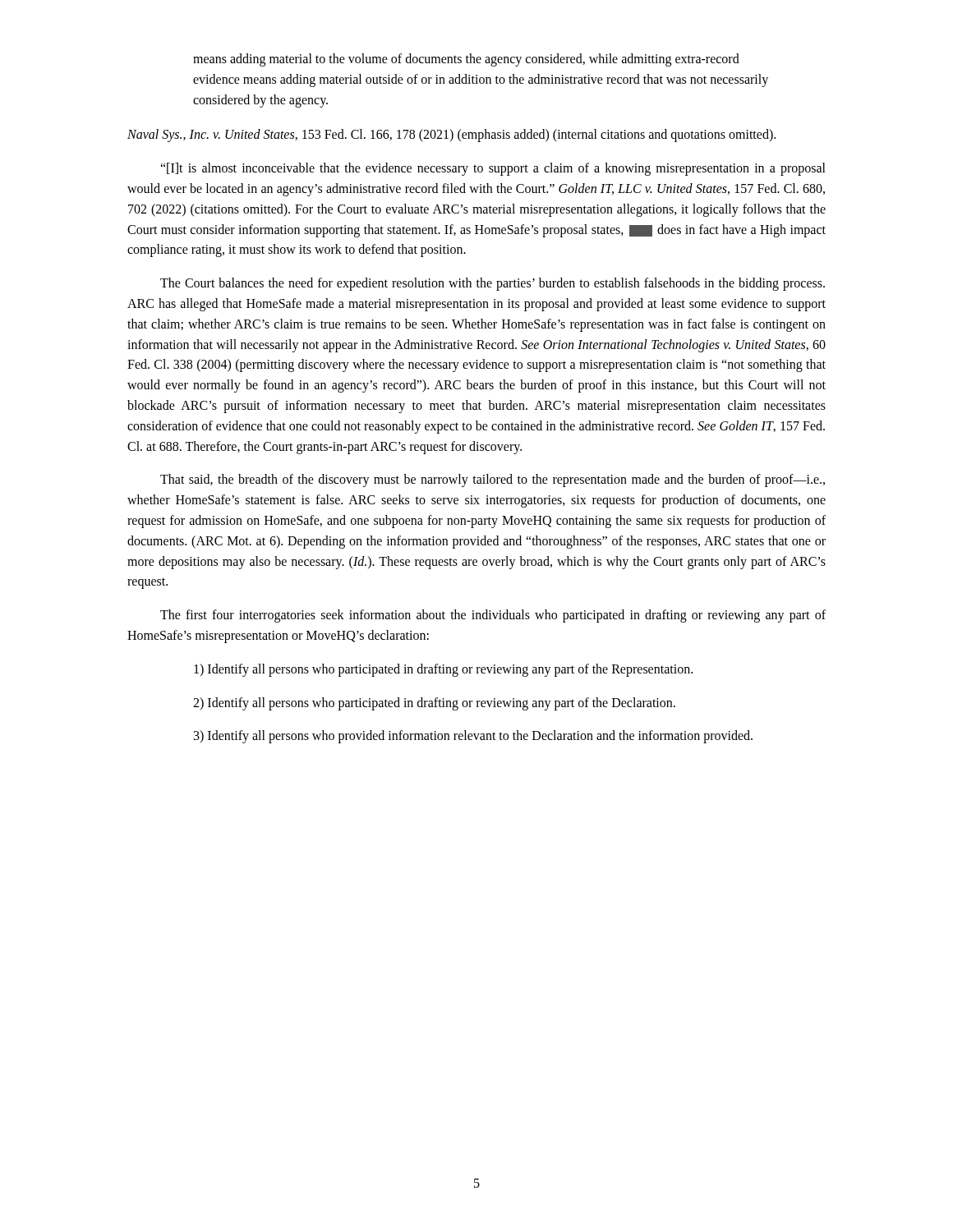This screenshot has width=953, height=1232.
Task: Point to the block beginning "That said, the breadth of the"
Action: click(x=476, y=530)
